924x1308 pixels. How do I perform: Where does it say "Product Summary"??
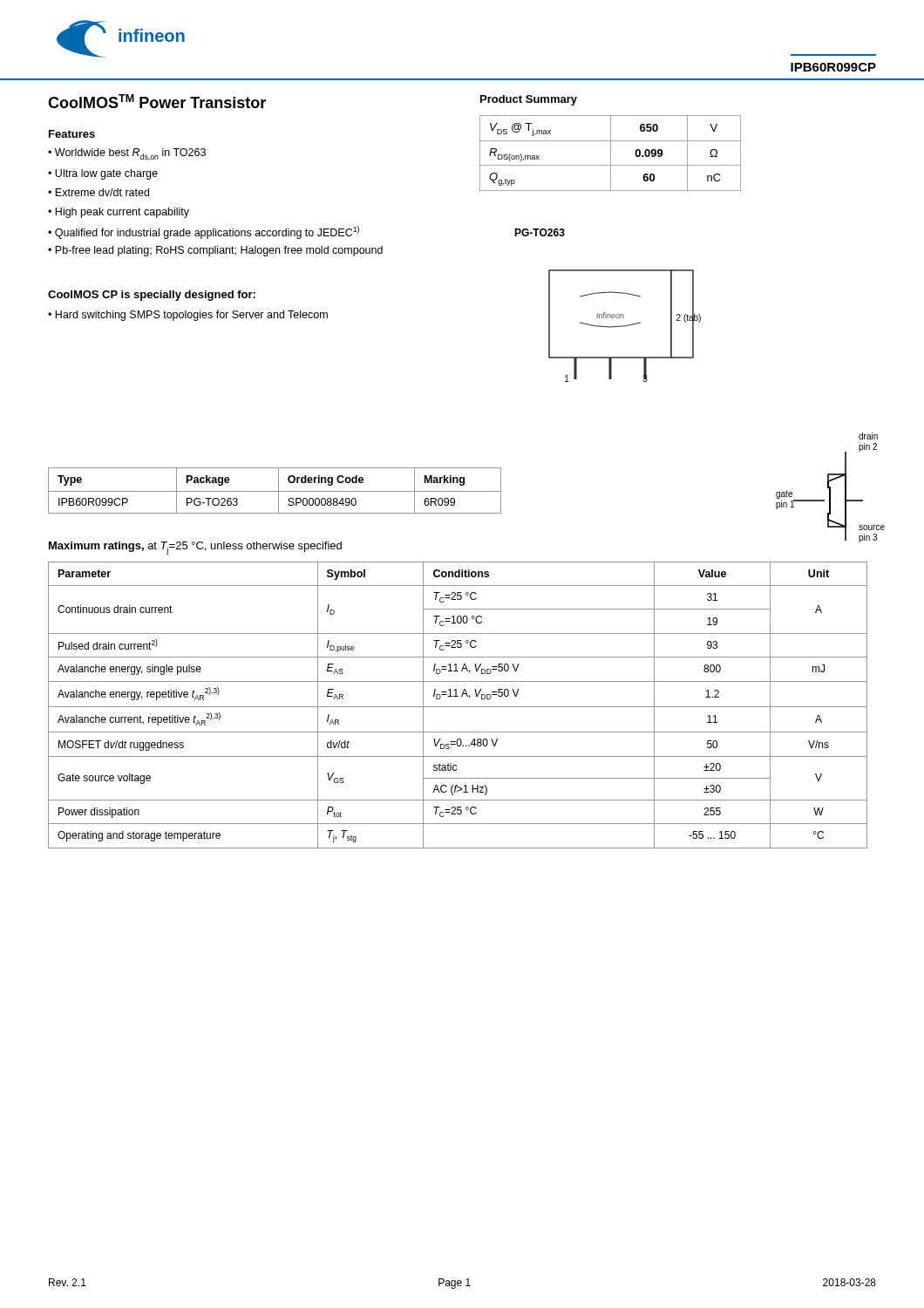pyautogui.click(x=528, y=99)
